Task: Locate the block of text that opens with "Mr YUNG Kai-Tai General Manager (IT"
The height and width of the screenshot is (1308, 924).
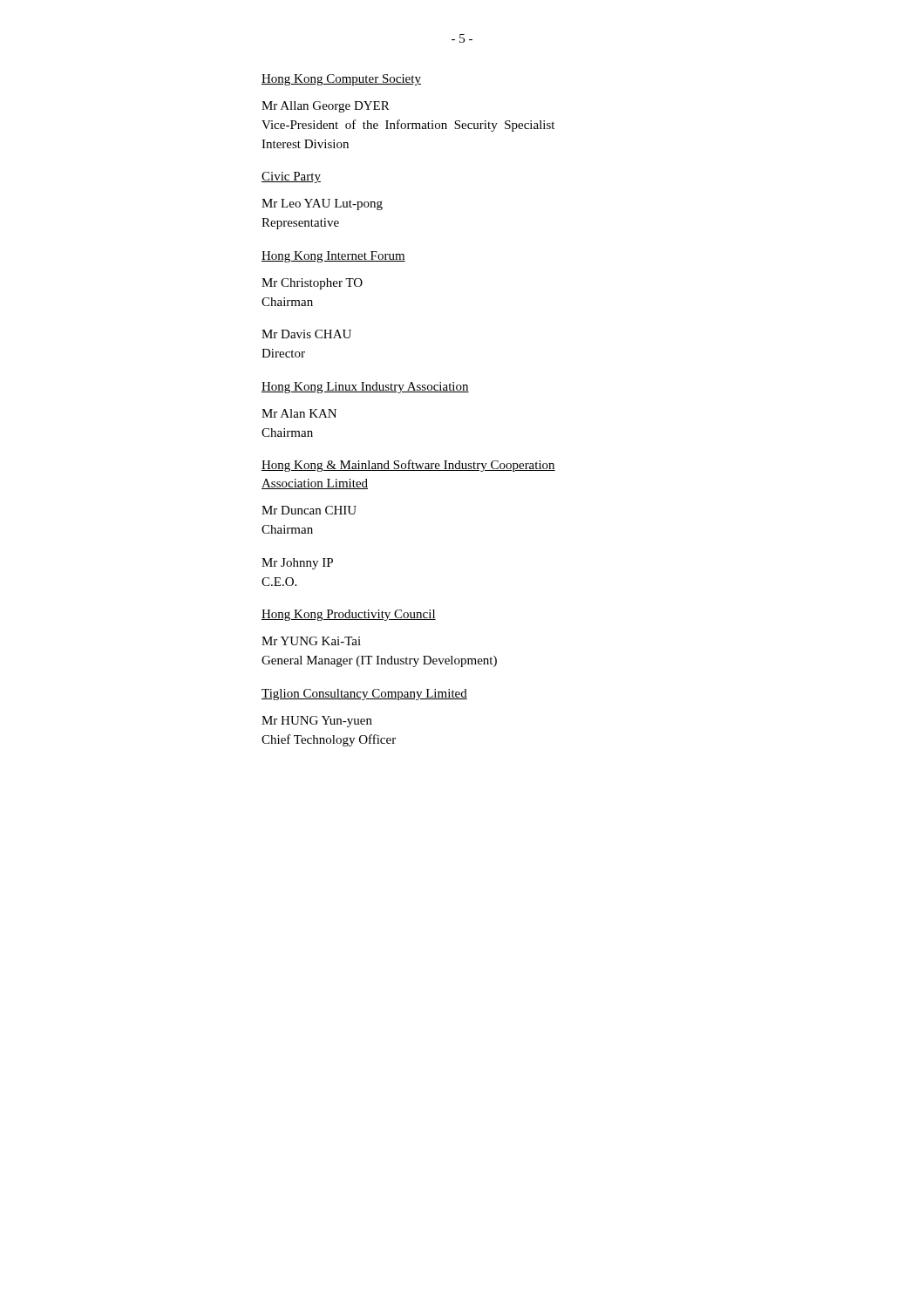Action: tap(311, 641)
